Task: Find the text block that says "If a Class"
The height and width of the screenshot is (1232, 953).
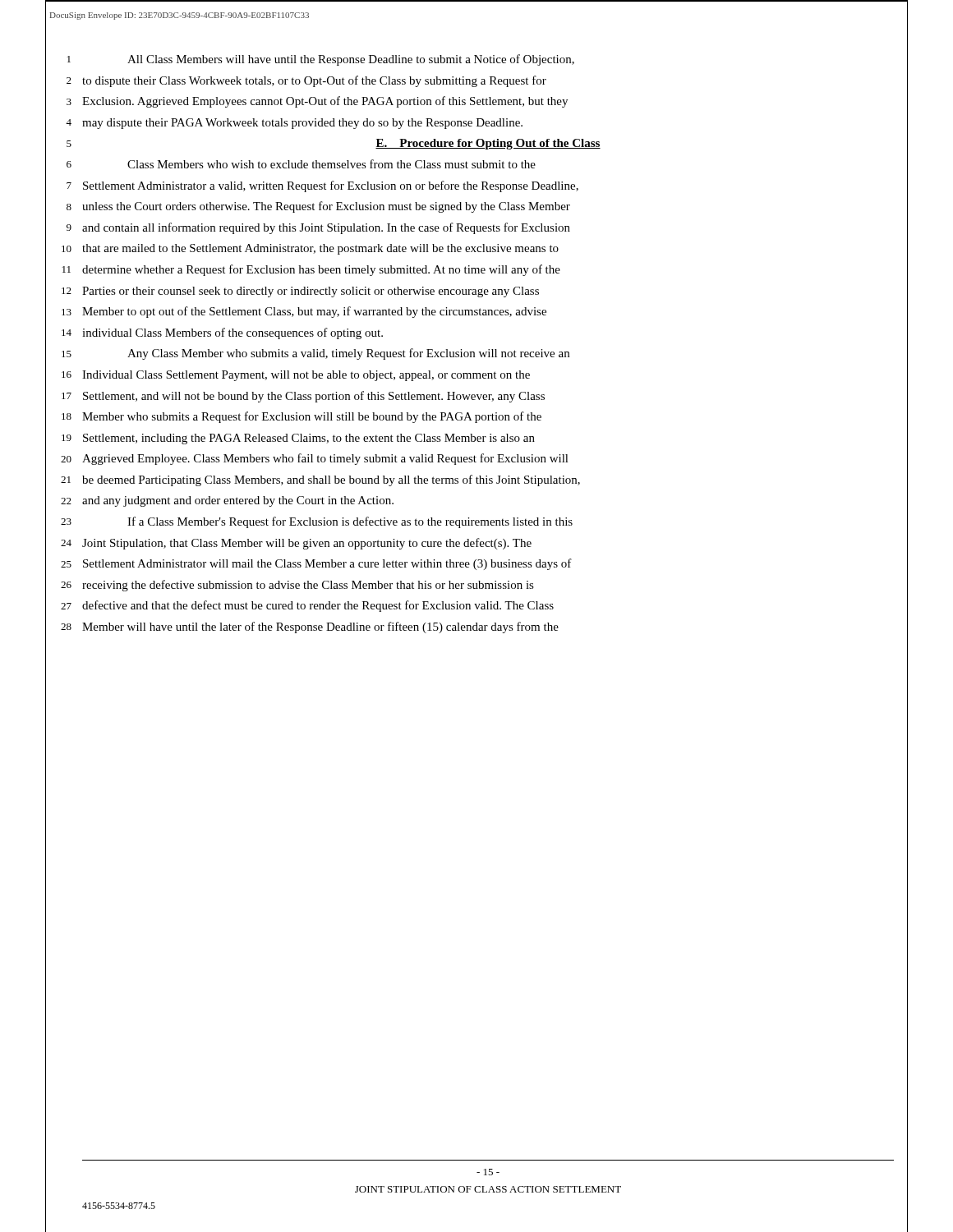Action: pyautogui.click(x=488, y=575)
